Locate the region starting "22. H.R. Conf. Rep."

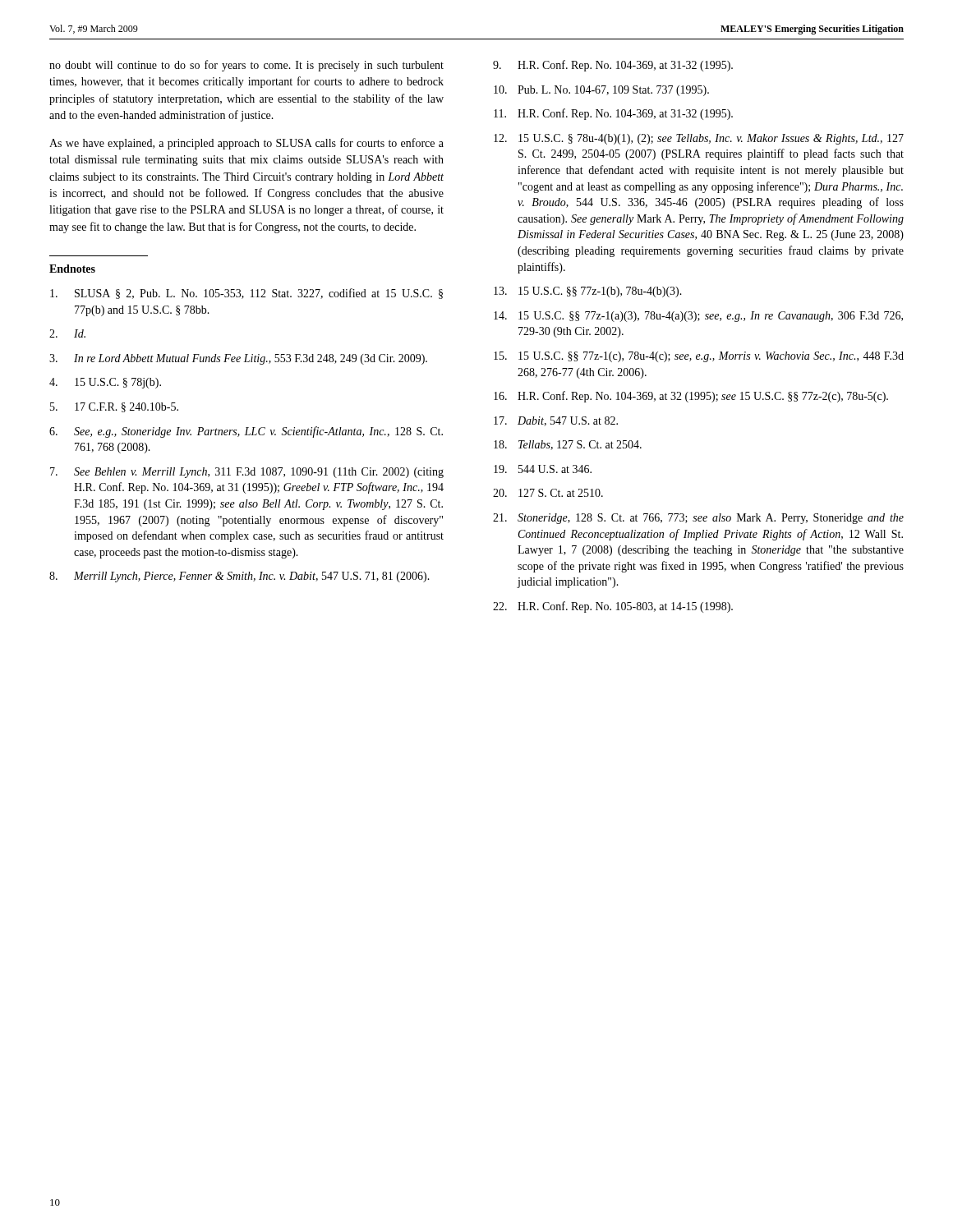pos(698,607)
